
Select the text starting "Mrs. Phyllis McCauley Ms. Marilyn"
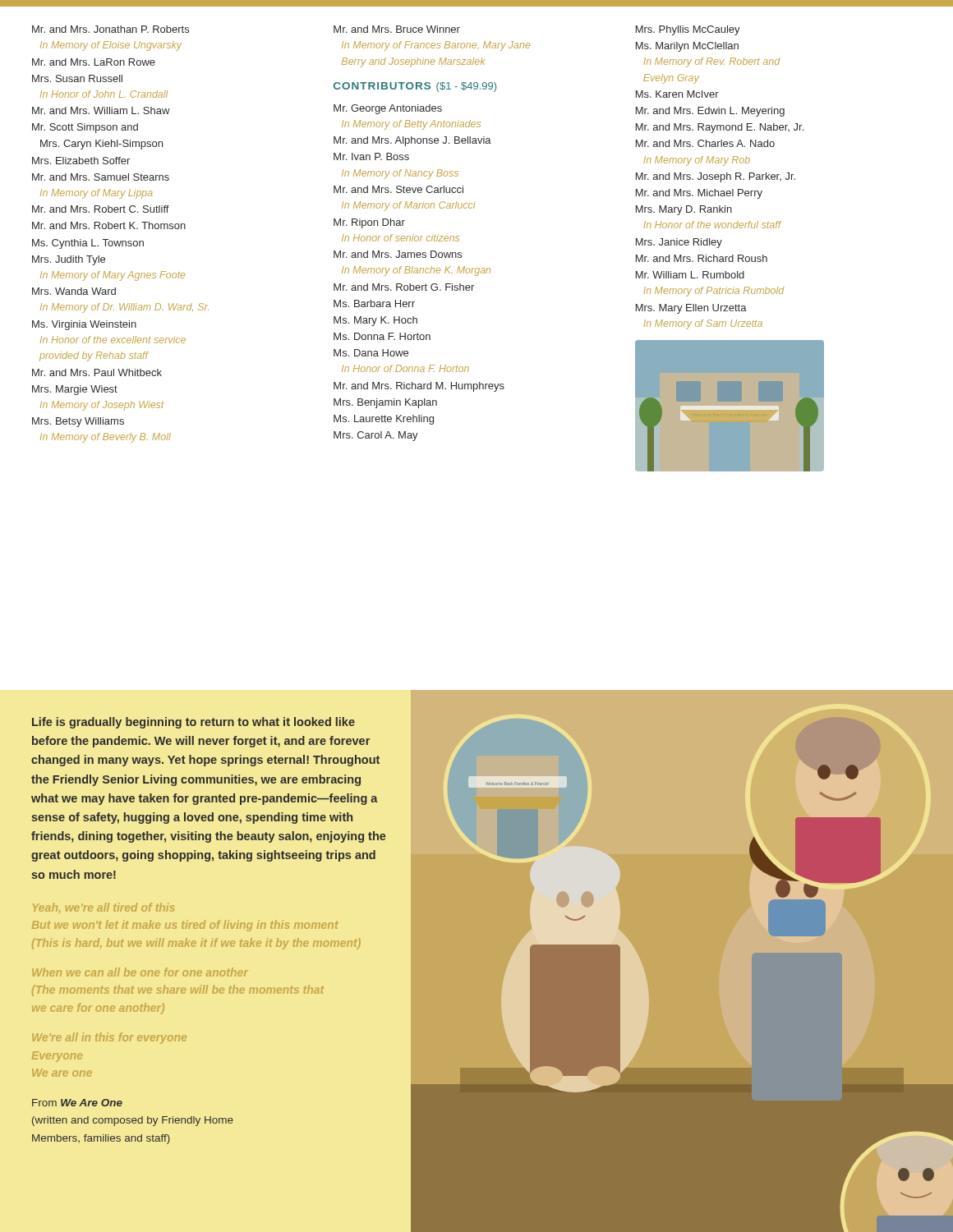coord(778,177)
